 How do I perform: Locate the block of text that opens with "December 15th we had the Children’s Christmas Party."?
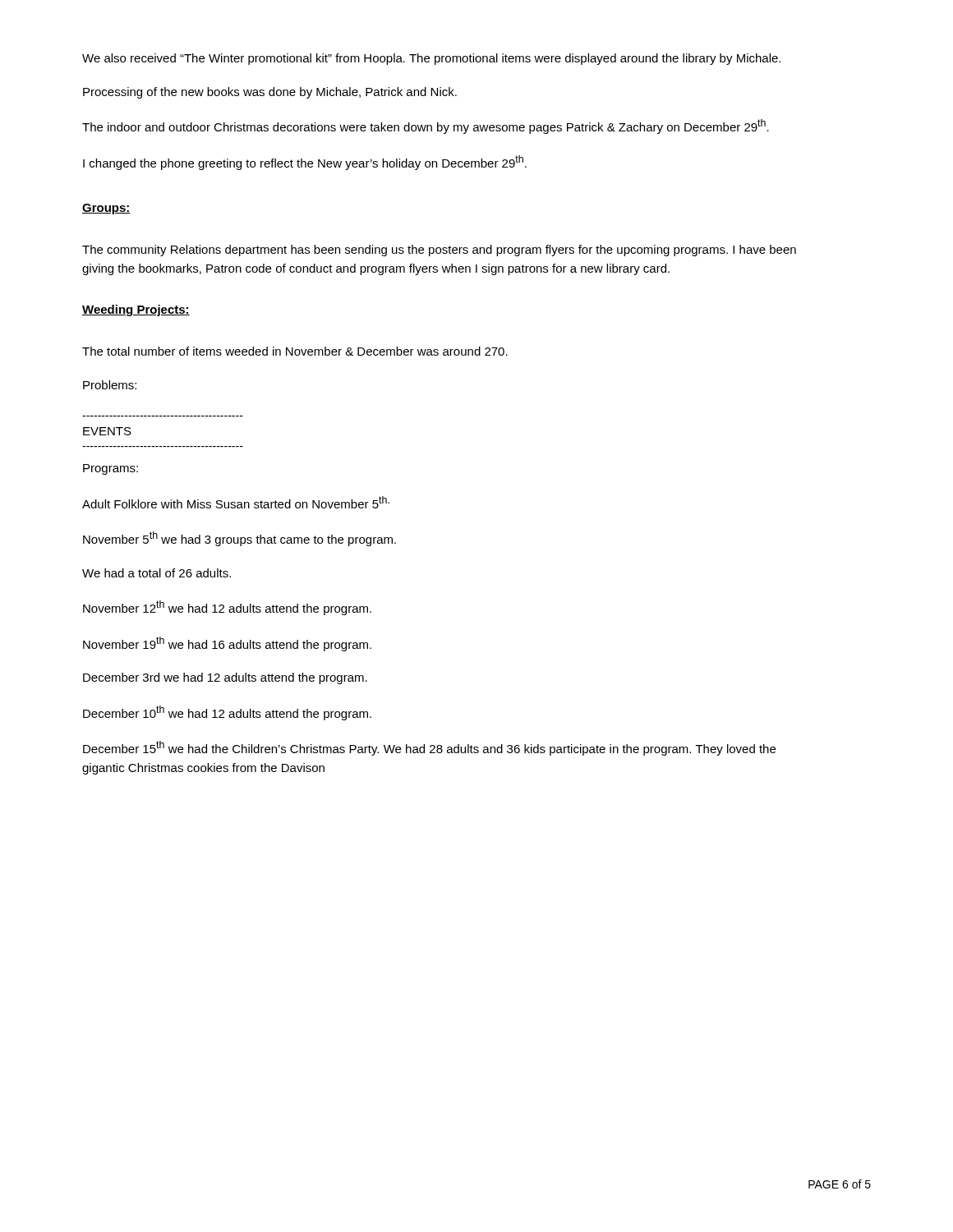click(429, 757)
